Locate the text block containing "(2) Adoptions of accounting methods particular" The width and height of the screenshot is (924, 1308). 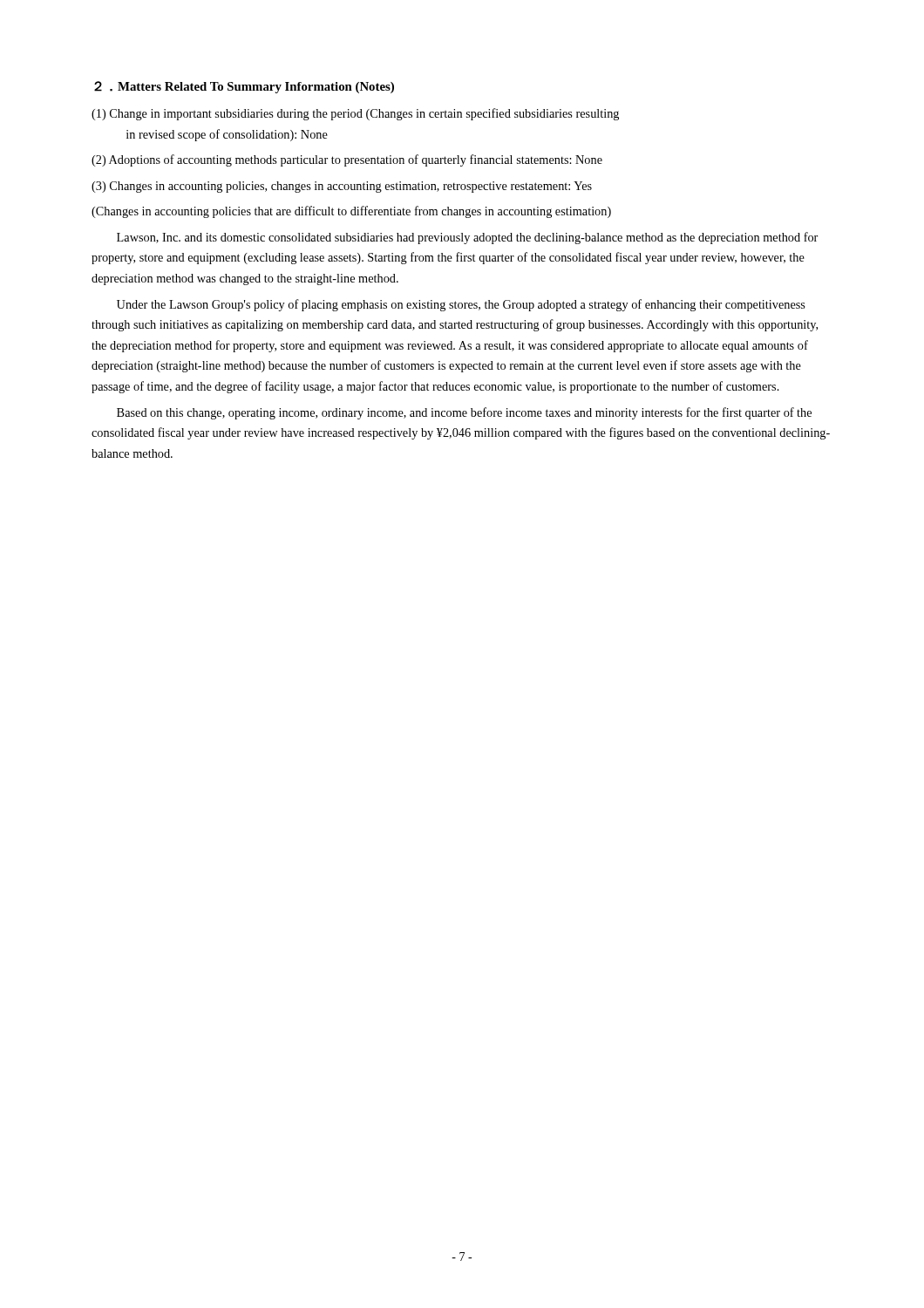pos(347,160)
